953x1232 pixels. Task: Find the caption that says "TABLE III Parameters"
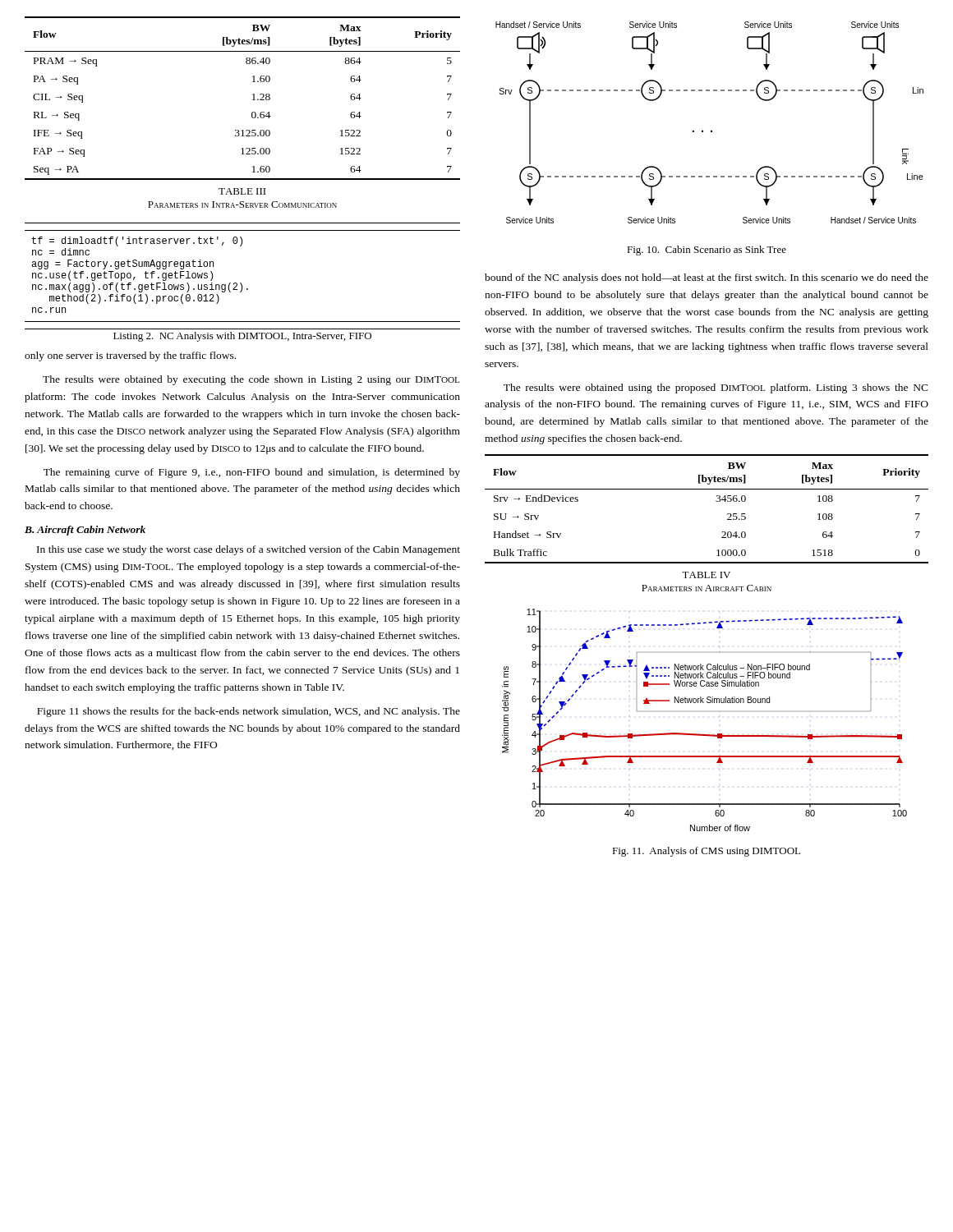[242, 198]
